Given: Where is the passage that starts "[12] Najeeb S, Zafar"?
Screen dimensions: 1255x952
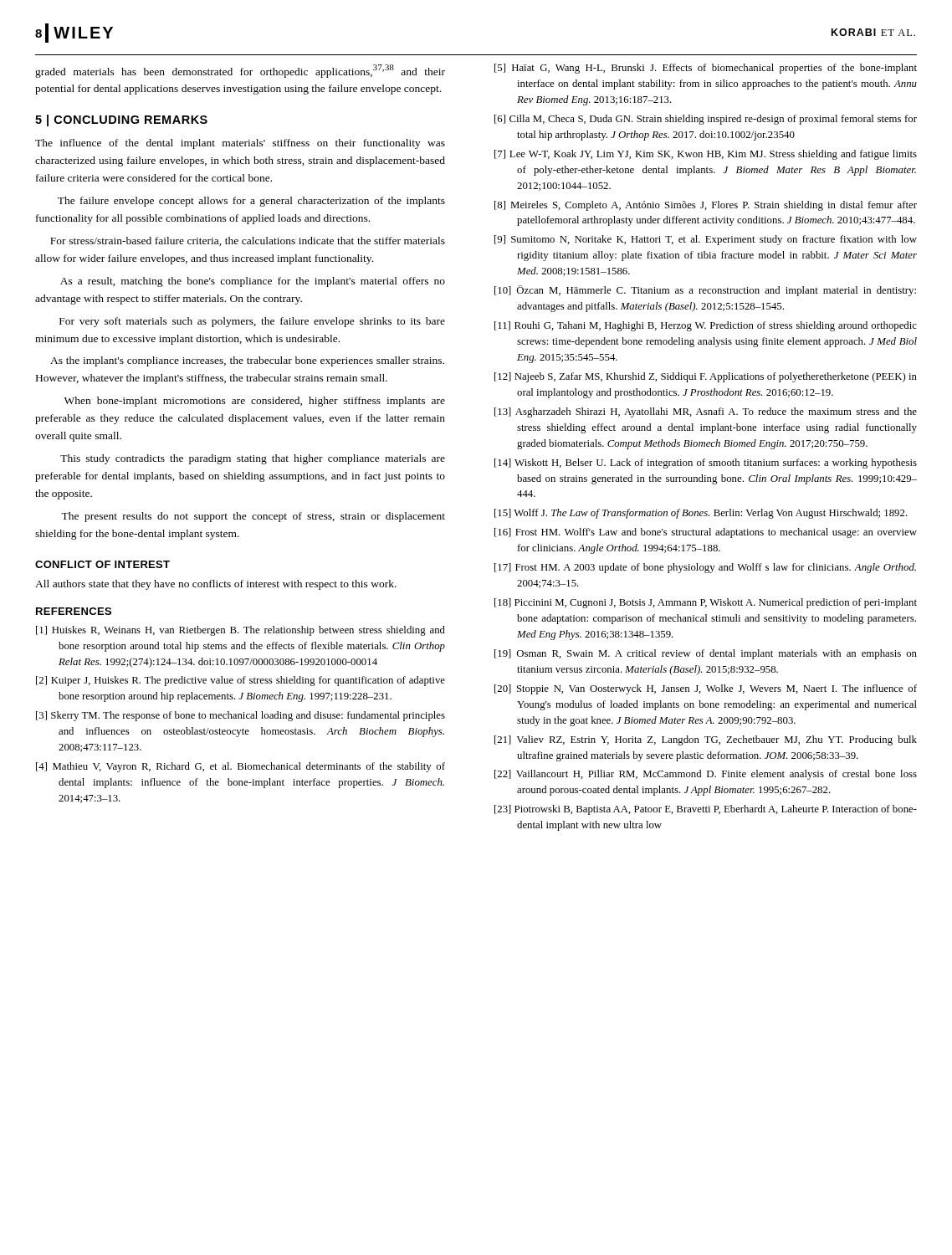Looking at the screenshot, I should [x=705, y=384].
